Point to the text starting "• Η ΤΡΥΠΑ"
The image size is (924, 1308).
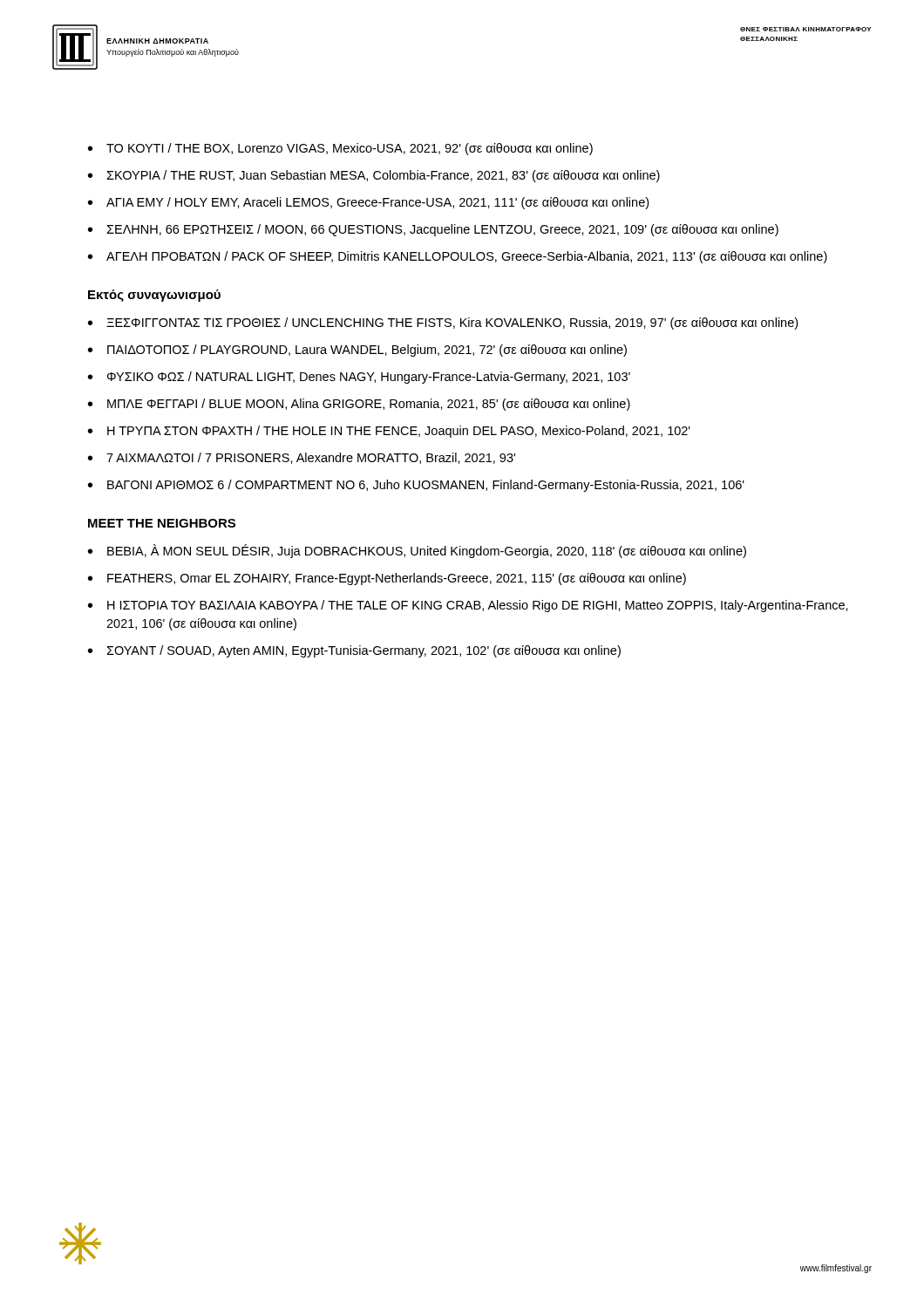click(471, 431)
